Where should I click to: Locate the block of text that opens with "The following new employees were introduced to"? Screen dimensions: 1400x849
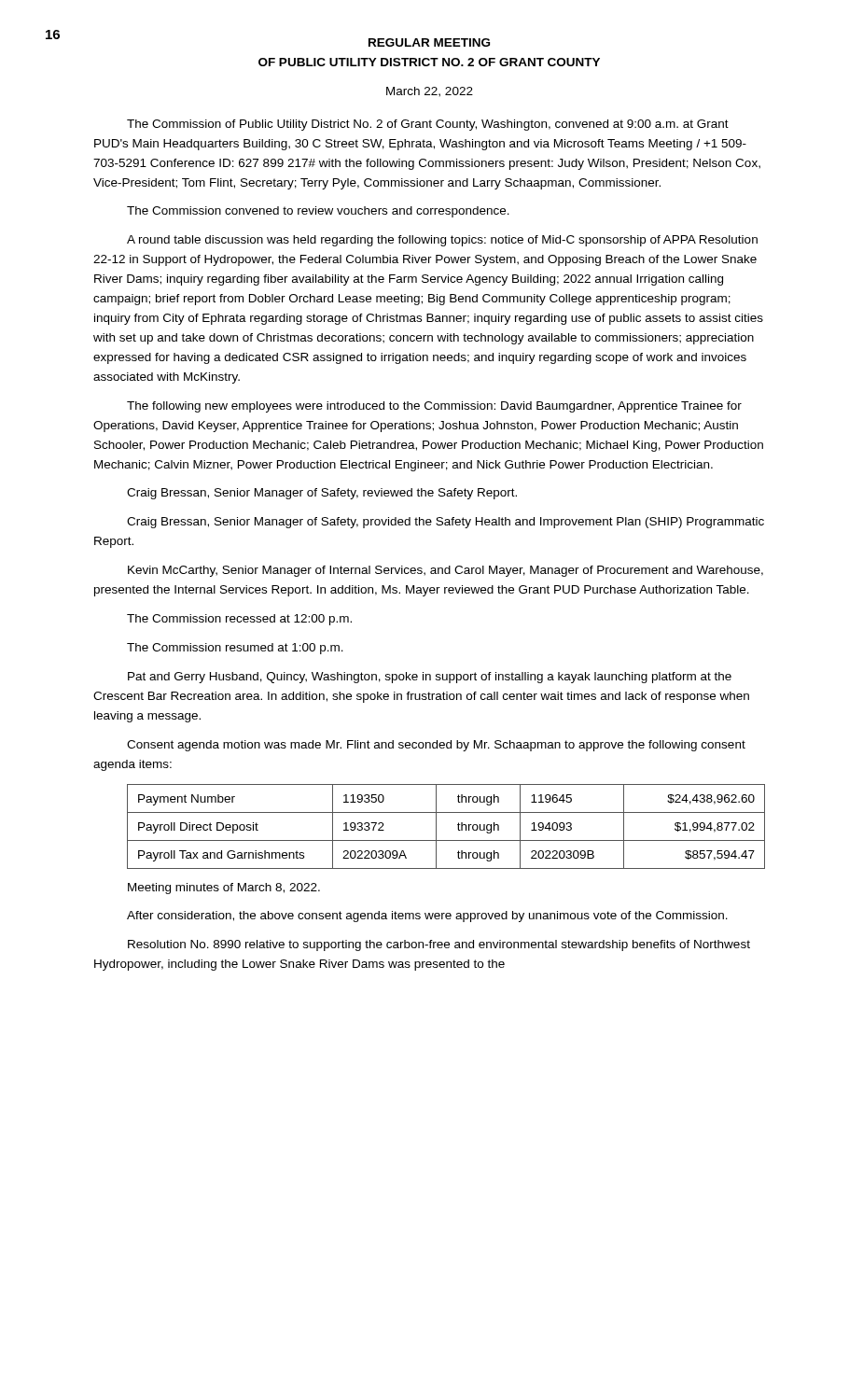point(429,435)
